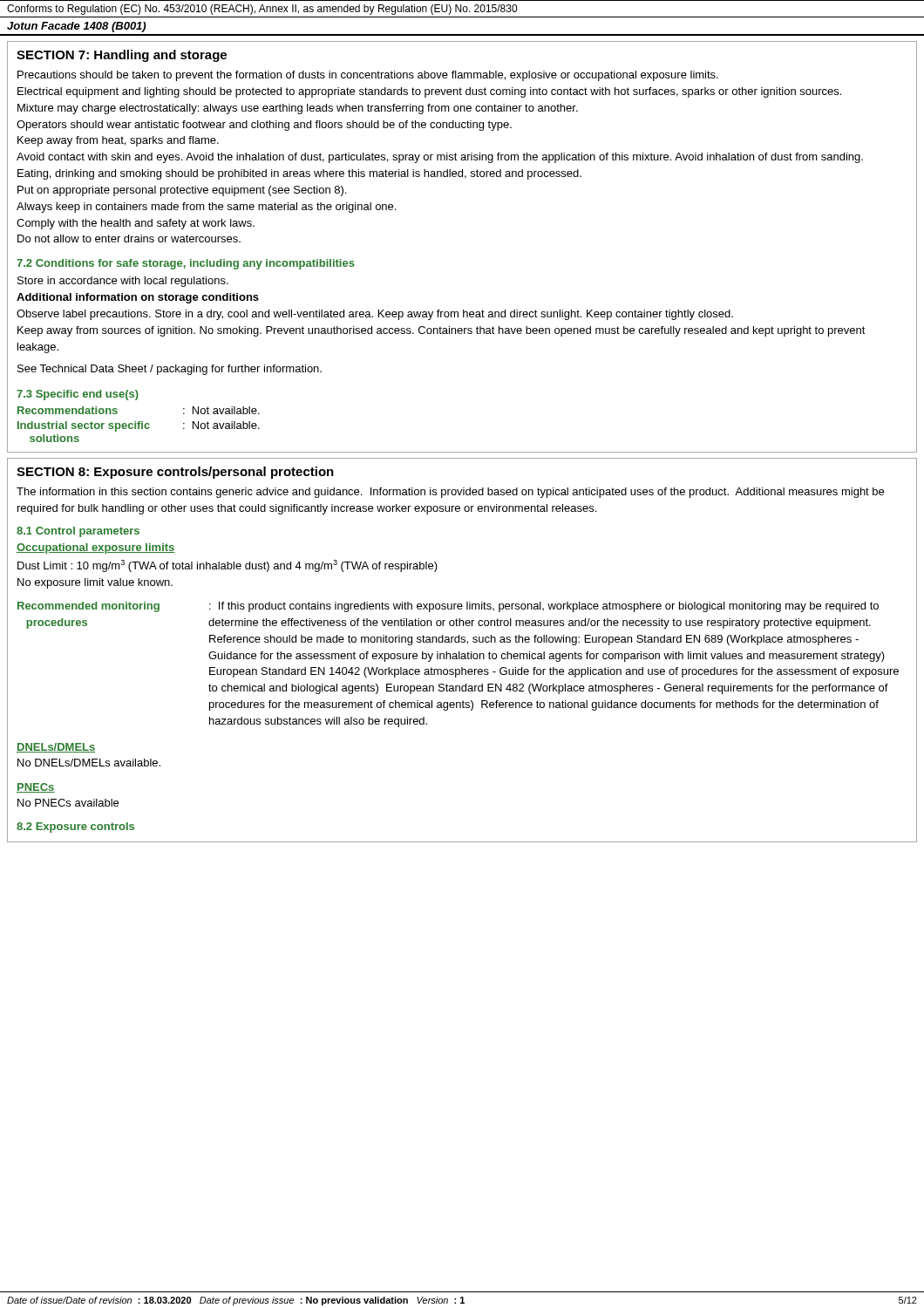Locate the section header containing "SECTION 8: Exposure controls/personal protection"
The image size is (924, 1308).
(175, 473)
